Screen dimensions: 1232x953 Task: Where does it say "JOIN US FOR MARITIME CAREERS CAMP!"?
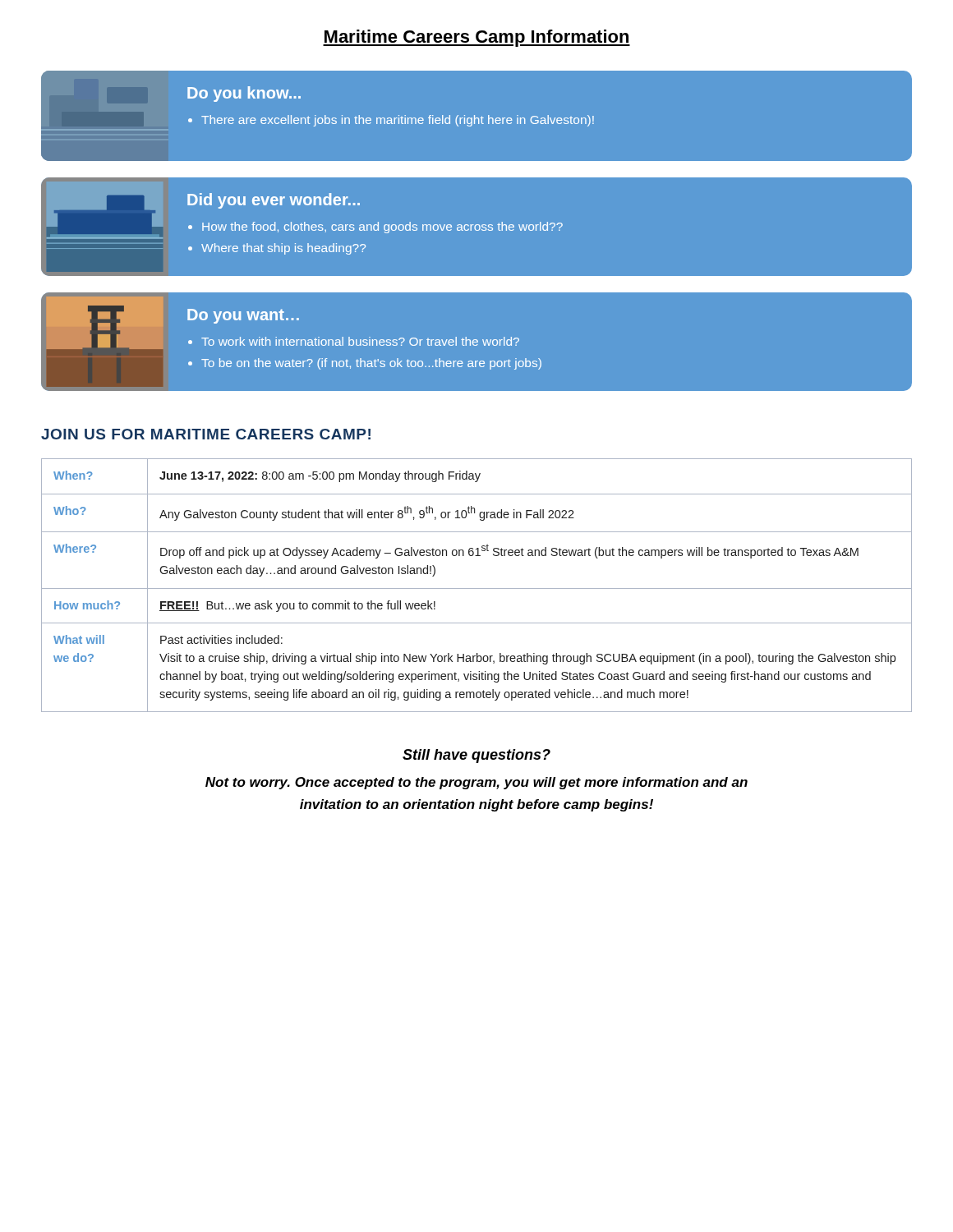point(207,434)
